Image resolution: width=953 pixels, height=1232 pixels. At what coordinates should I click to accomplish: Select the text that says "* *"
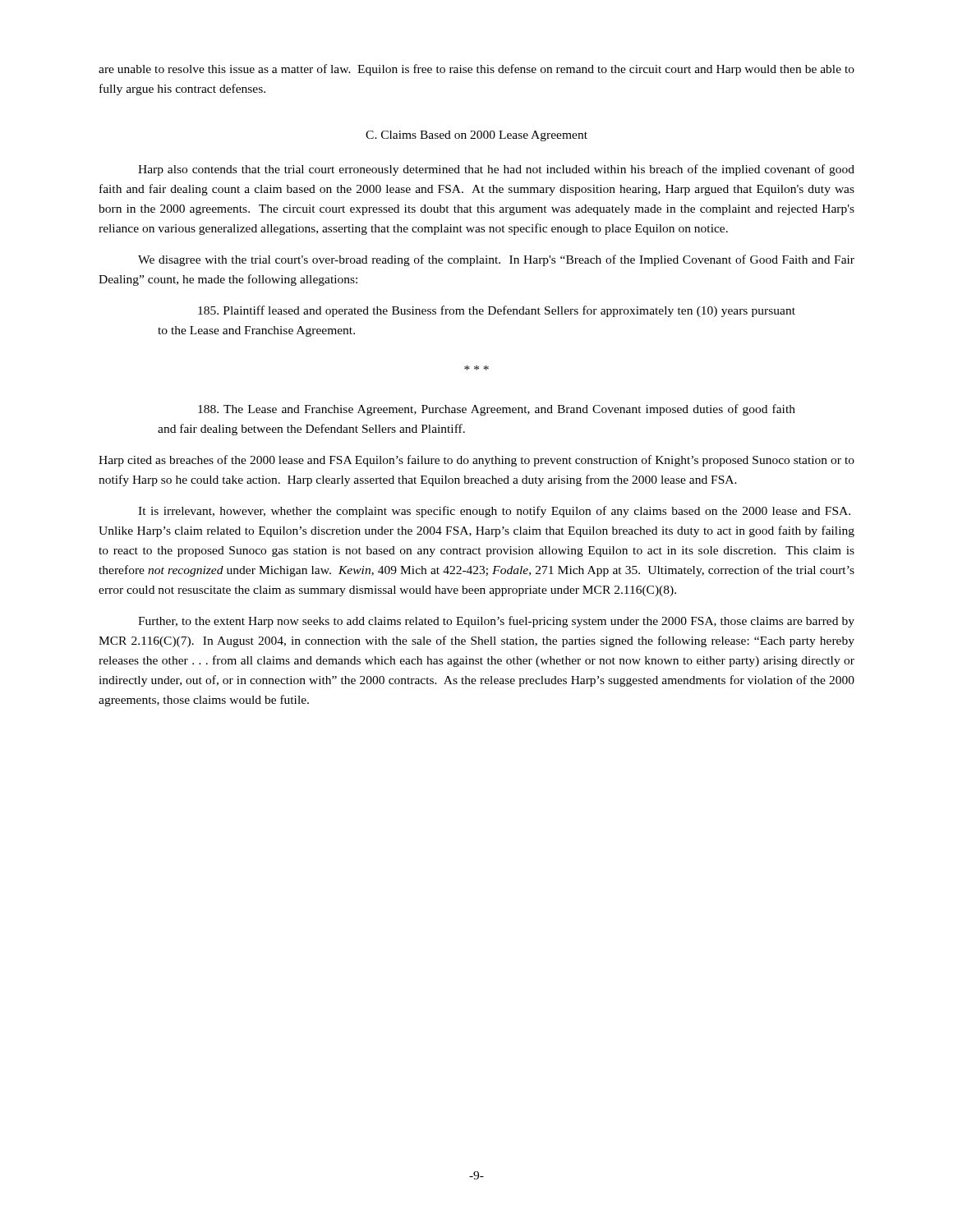[x=476, y=370]
